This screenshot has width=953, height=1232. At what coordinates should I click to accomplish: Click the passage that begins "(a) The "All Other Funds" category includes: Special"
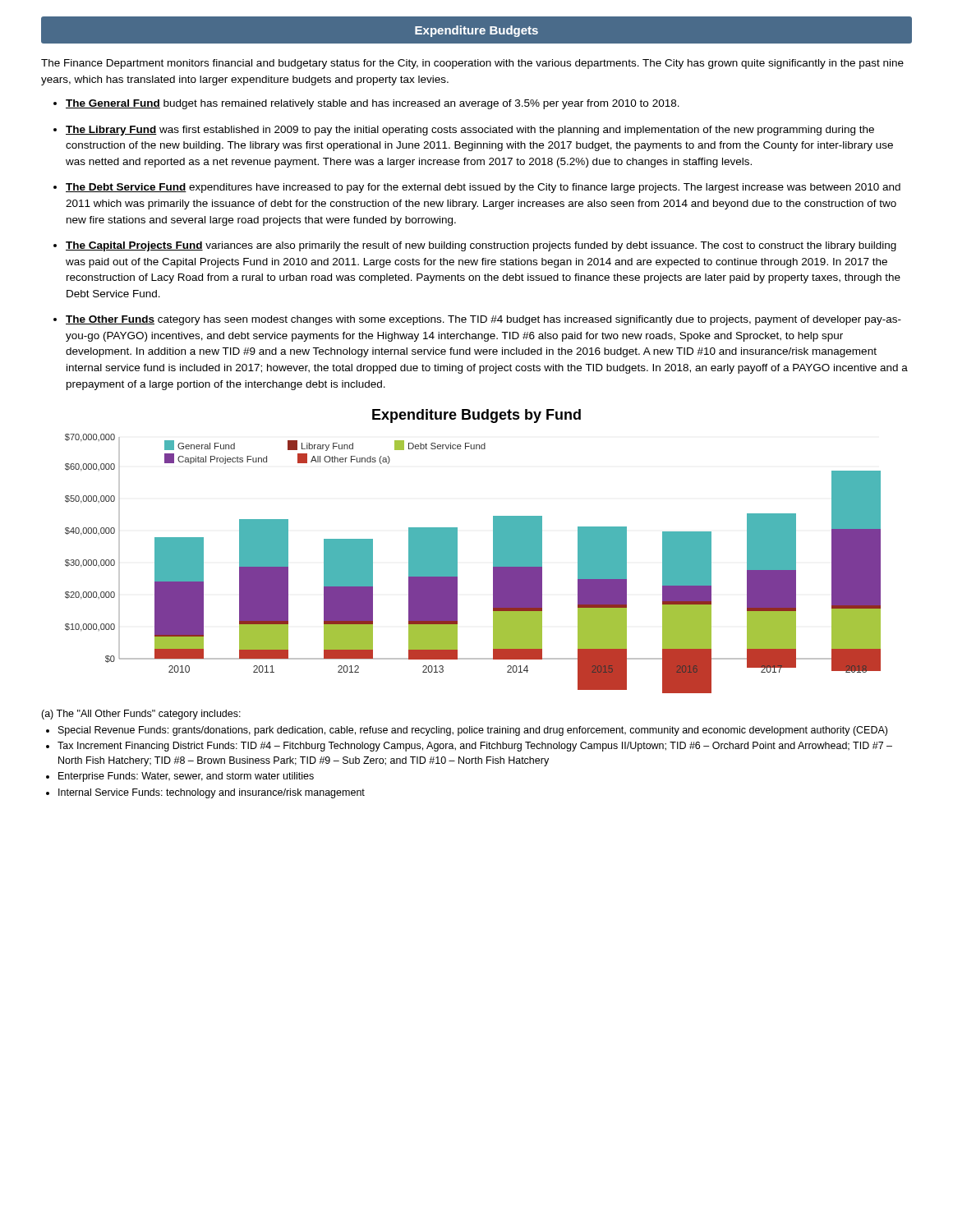coord(476,754)
